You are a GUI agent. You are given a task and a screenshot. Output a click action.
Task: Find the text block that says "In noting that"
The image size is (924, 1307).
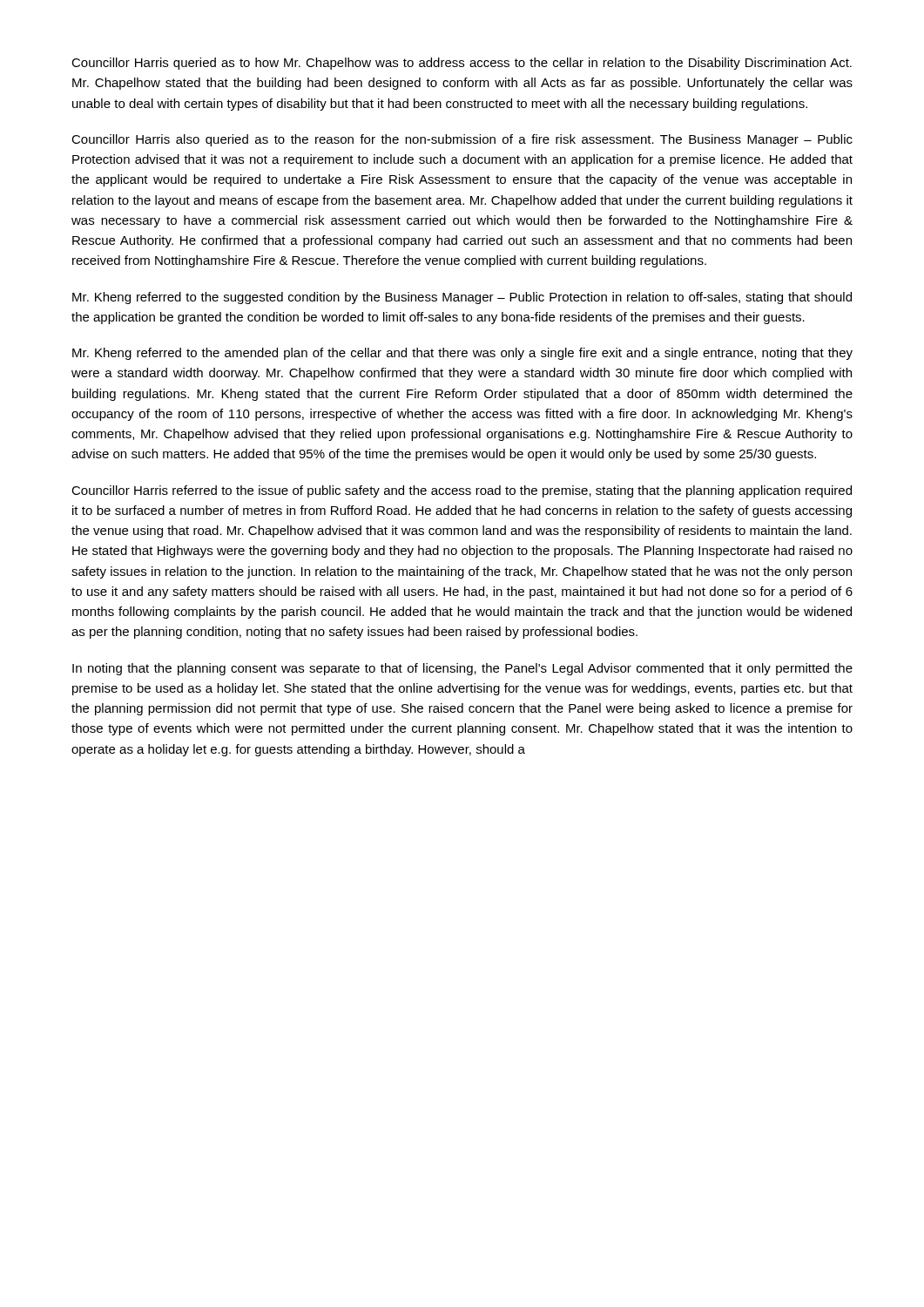click(462, 708)
